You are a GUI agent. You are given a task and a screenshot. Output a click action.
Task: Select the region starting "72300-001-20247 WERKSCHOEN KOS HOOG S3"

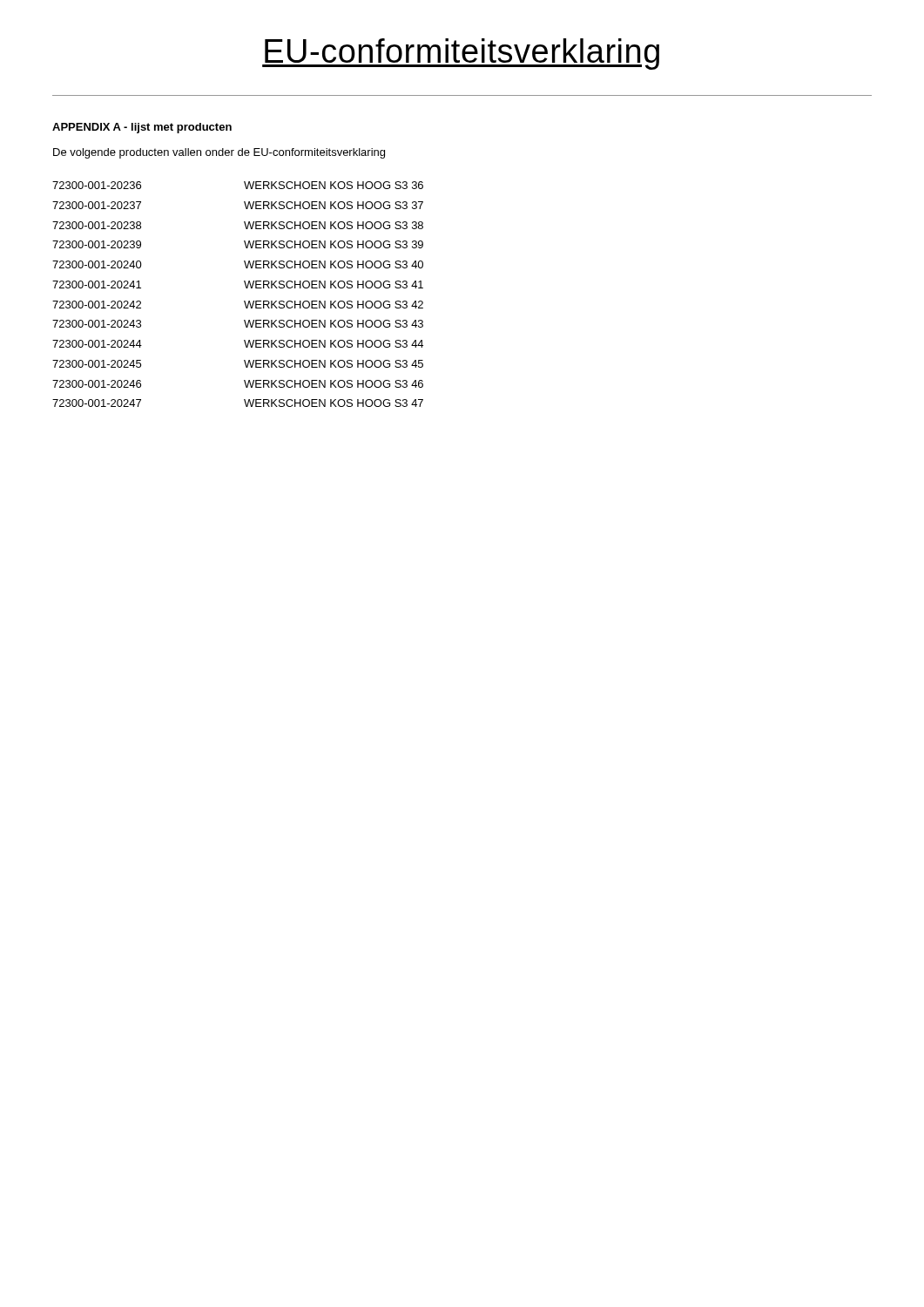click(94, 403)
